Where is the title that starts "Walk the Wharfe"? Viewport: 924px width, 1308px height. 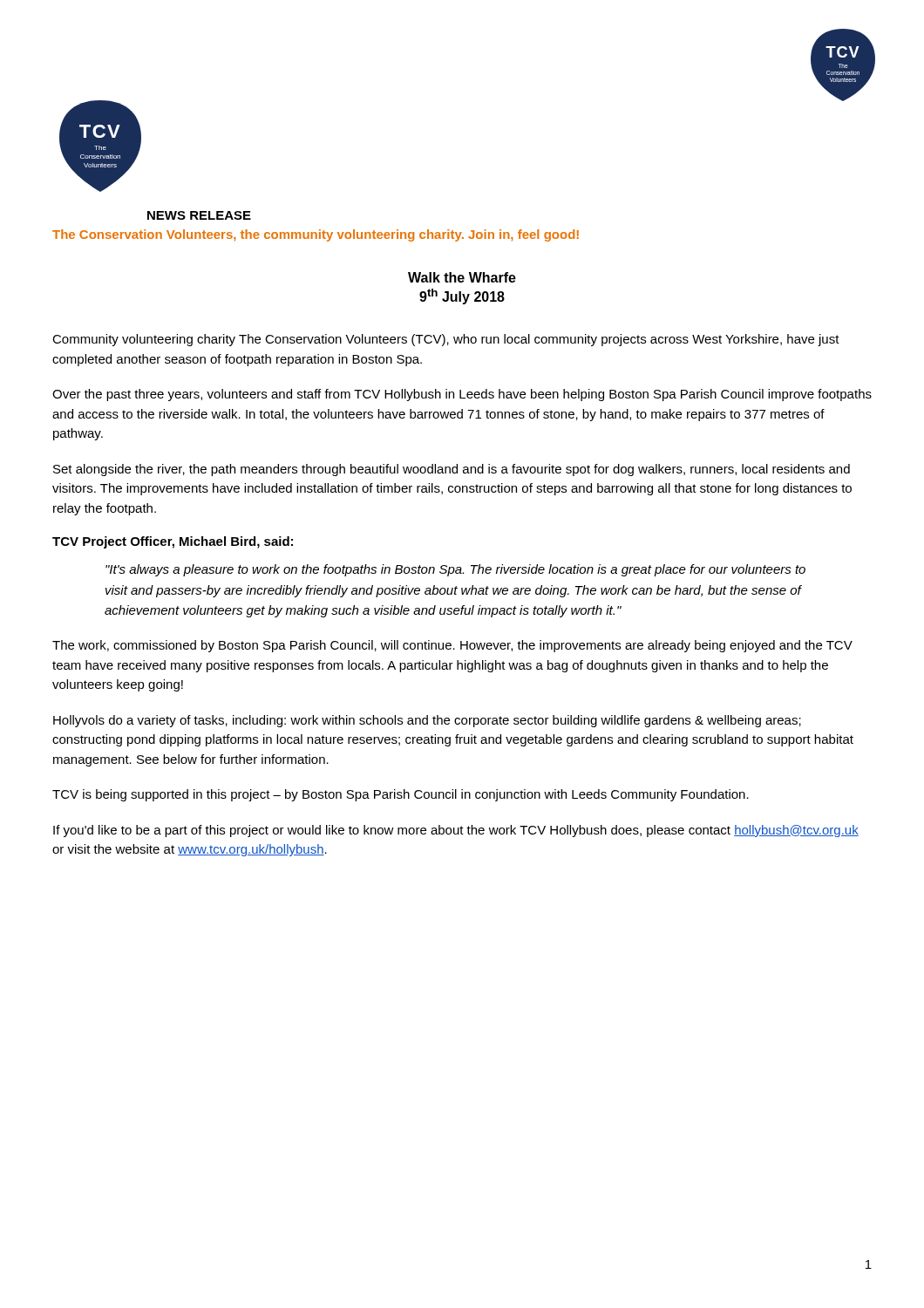tap(462, 288)
